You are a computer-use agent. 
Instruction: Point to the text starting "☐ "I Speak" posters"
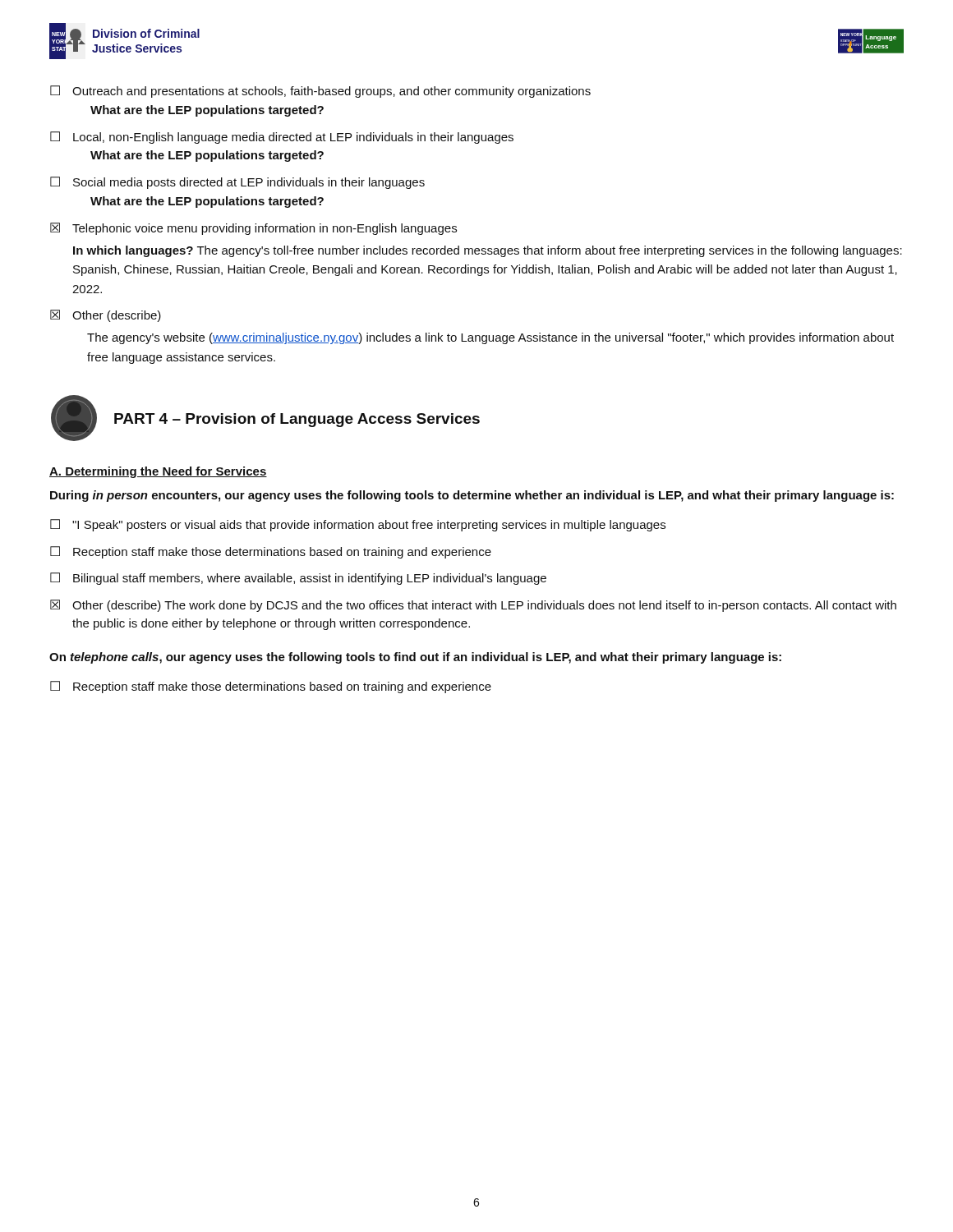476,525
